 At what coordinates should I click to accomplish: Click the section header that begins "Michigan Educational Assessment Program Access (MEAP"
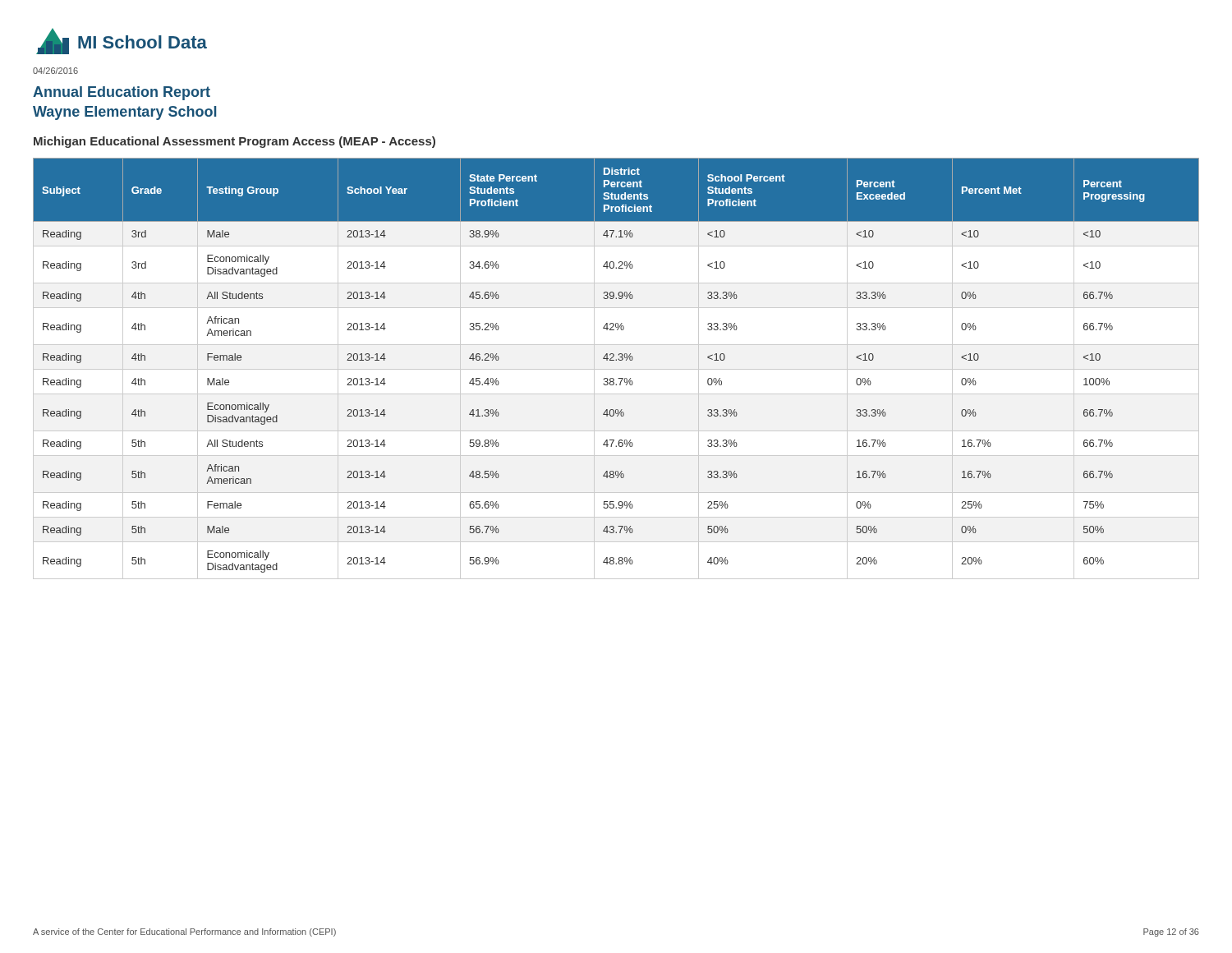(x=234, y=141)
